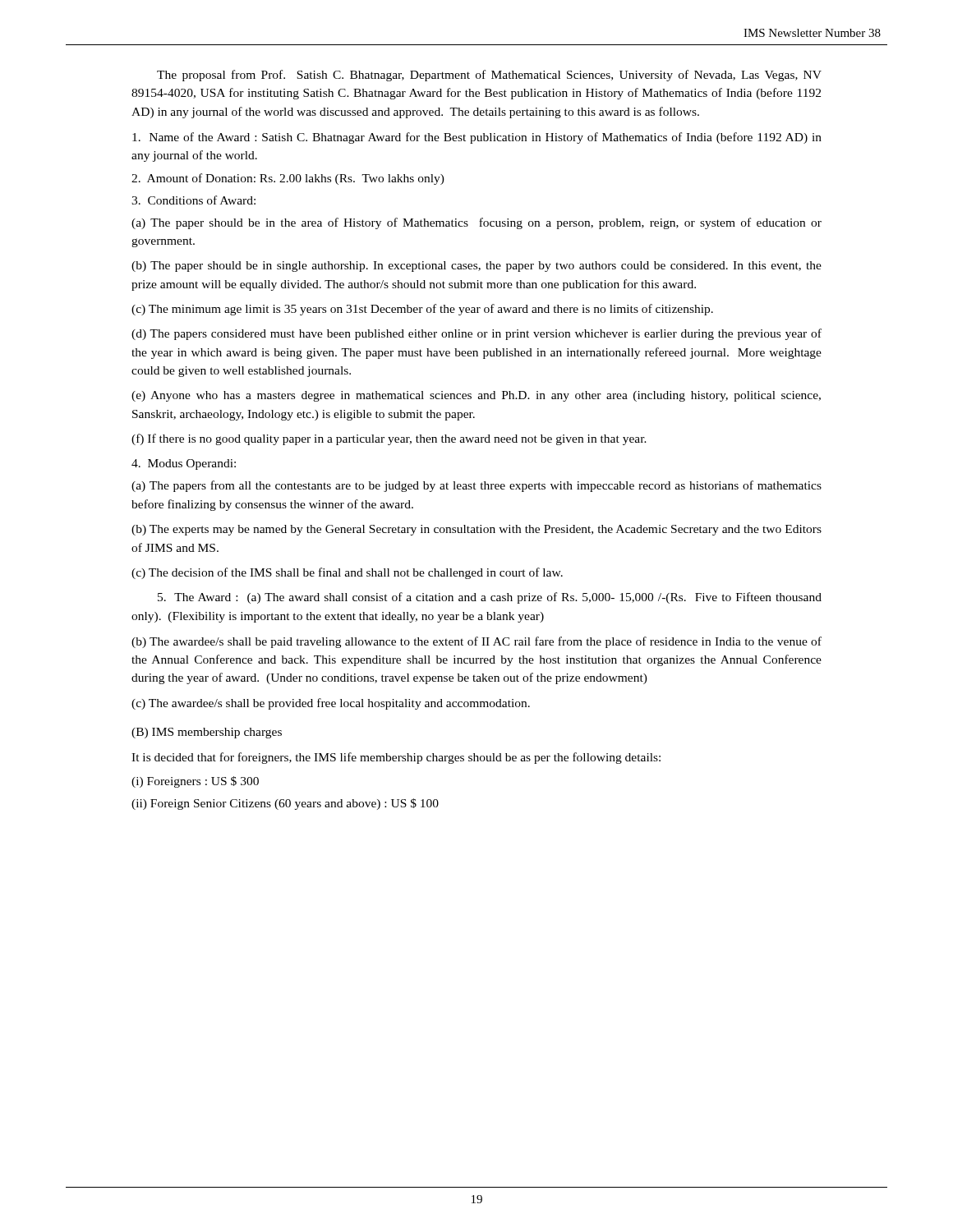Select the block starting "3. Conditions of Award:"

(193, 200)
